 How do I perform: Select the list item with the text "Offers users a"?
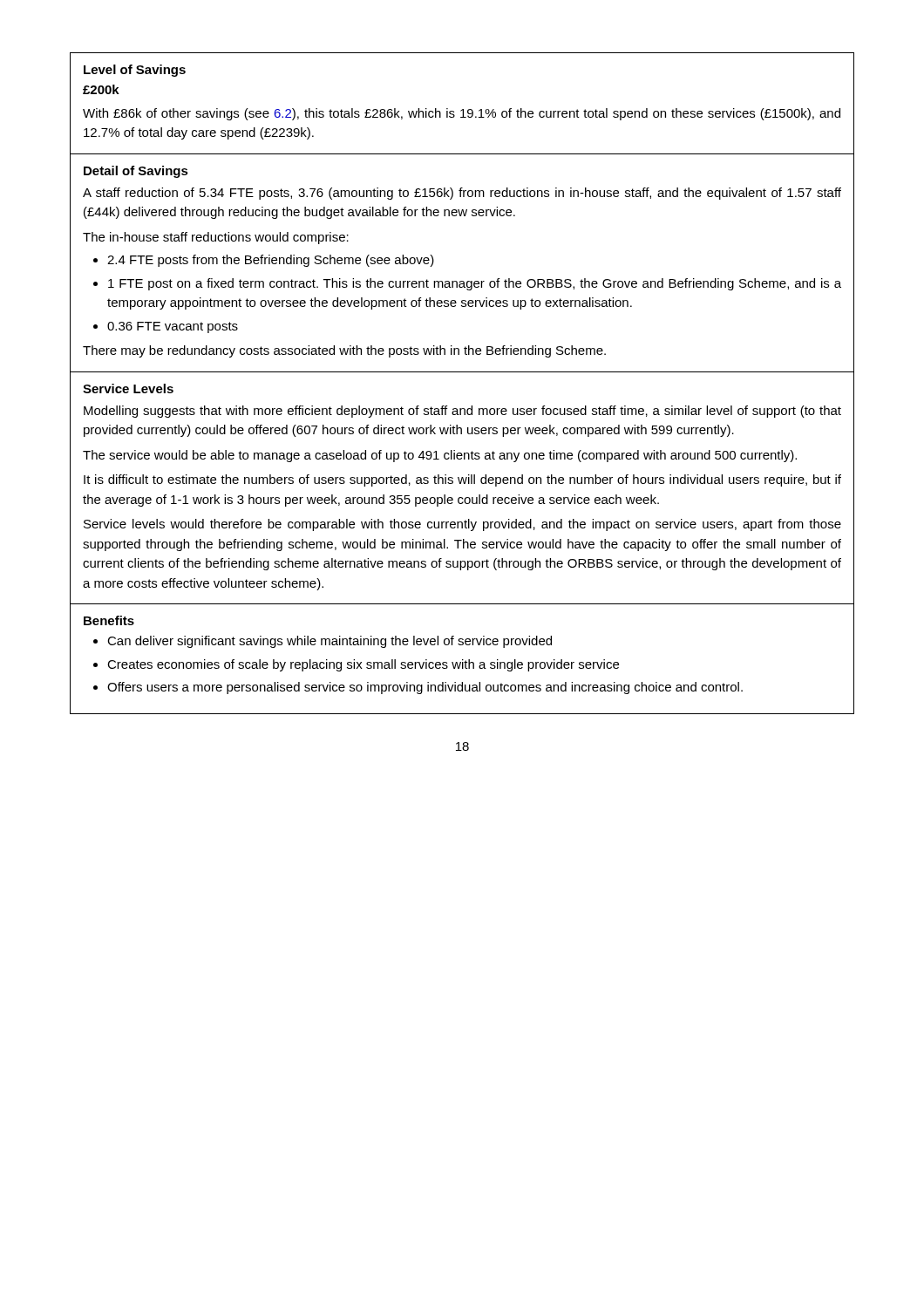pyautogui.click(x=425, y=687)
